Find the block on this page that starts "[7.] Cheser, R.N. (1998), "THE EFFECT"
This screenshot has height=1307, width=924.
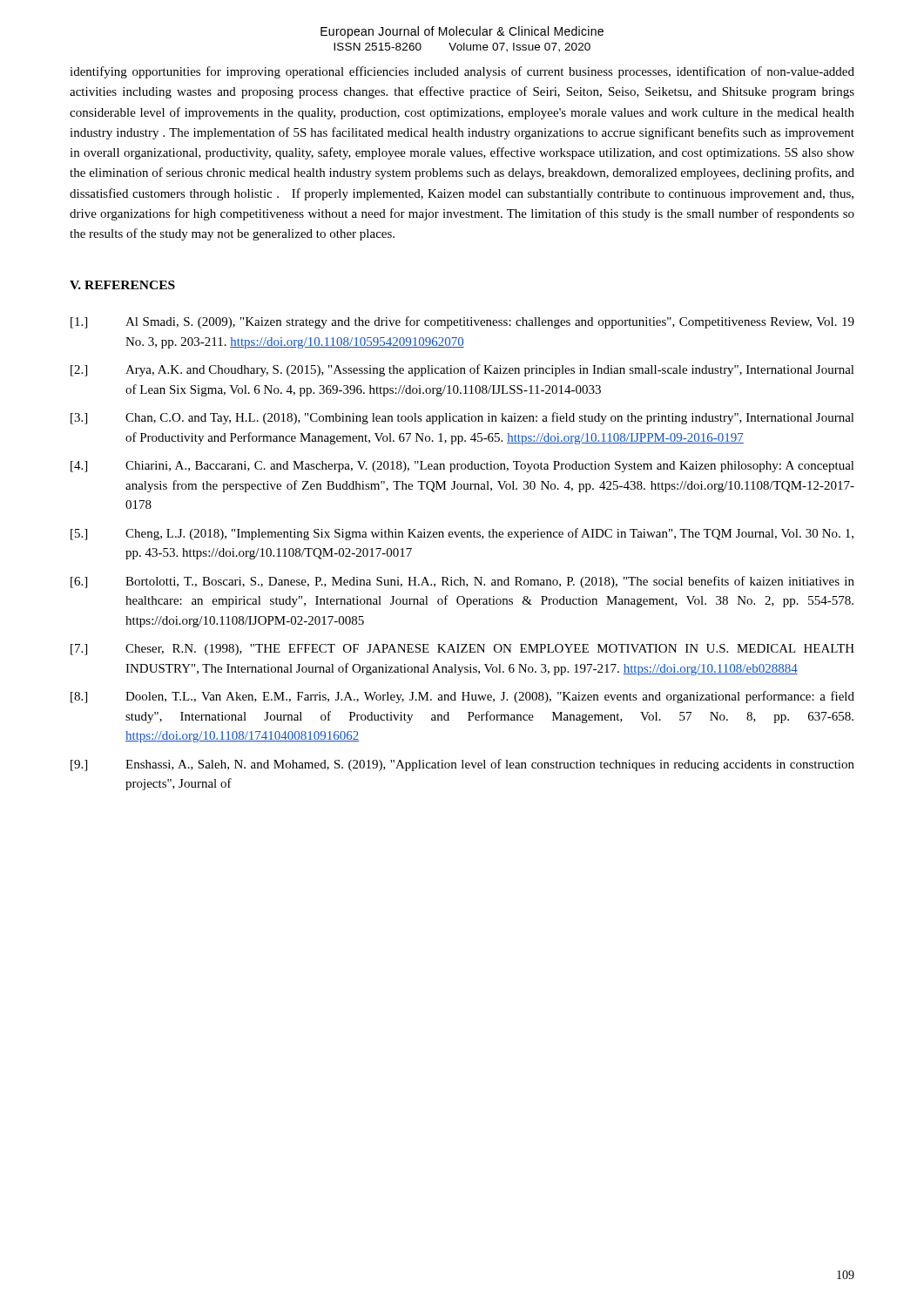point(462,658)
